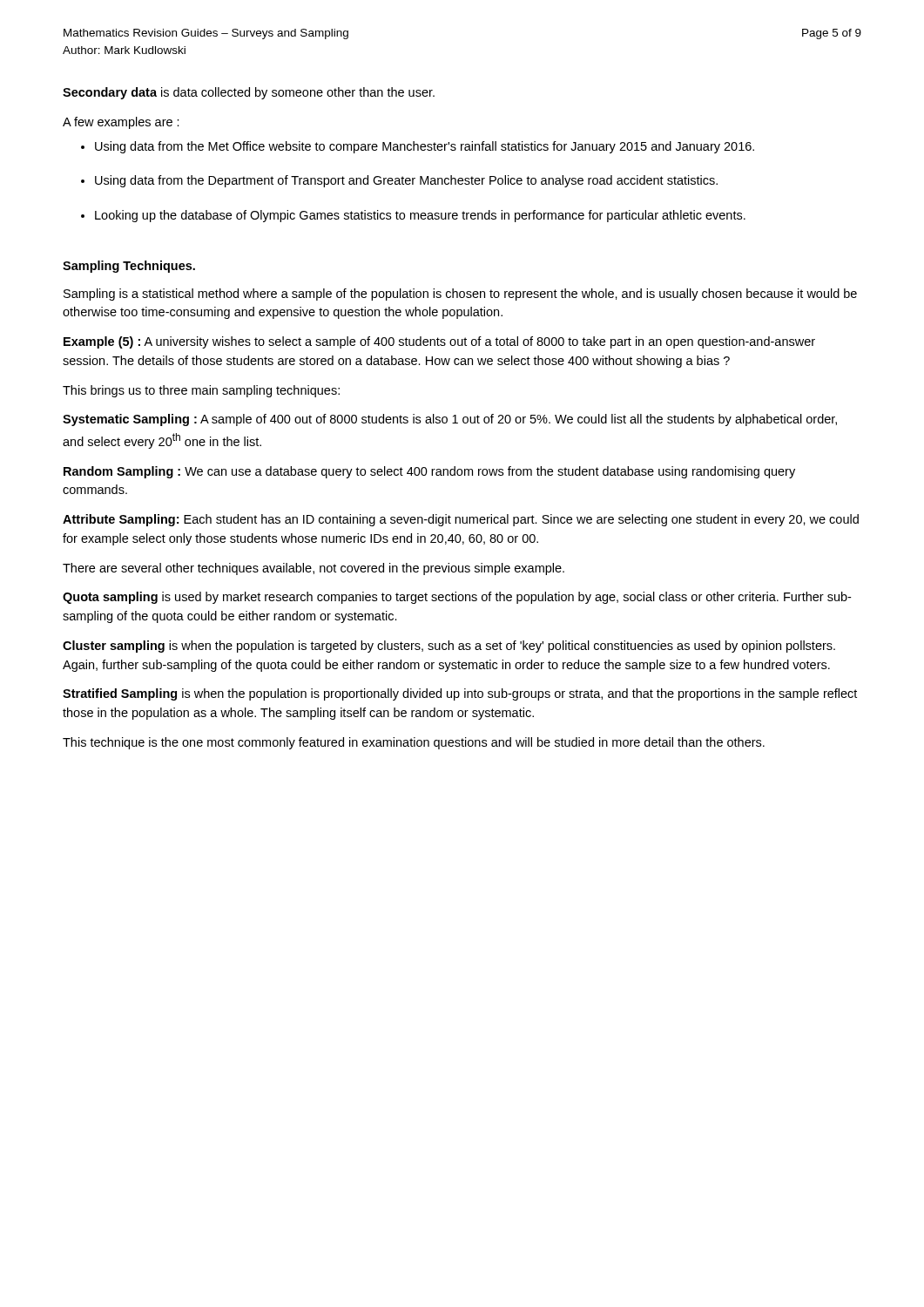The image size is (924, 1307).
Task: Point to "A few examples are :"
Action: [x=121, y=122]
